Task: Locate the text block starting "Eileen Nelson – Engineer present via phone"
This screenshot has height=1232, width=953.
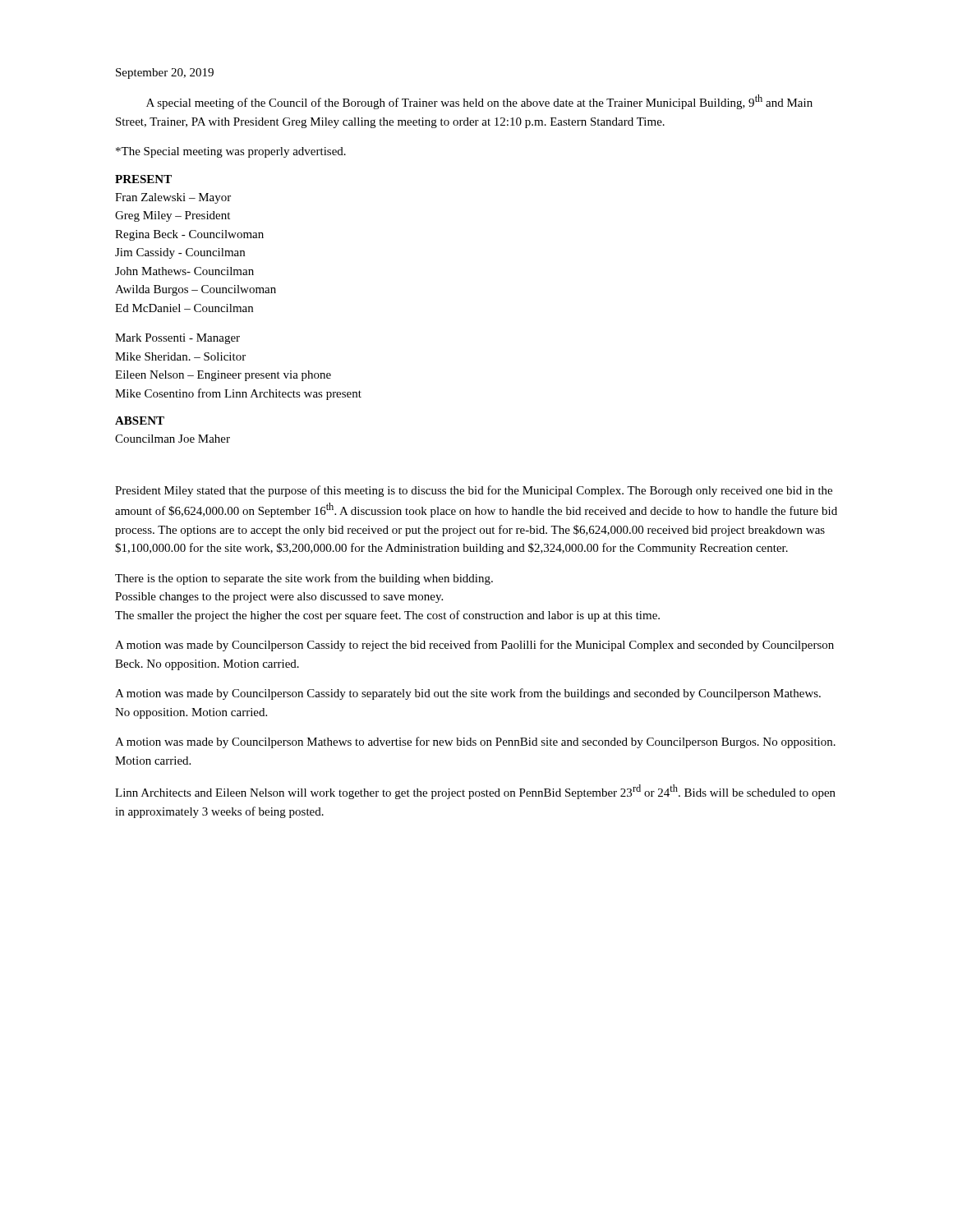Action: [223, 375]
